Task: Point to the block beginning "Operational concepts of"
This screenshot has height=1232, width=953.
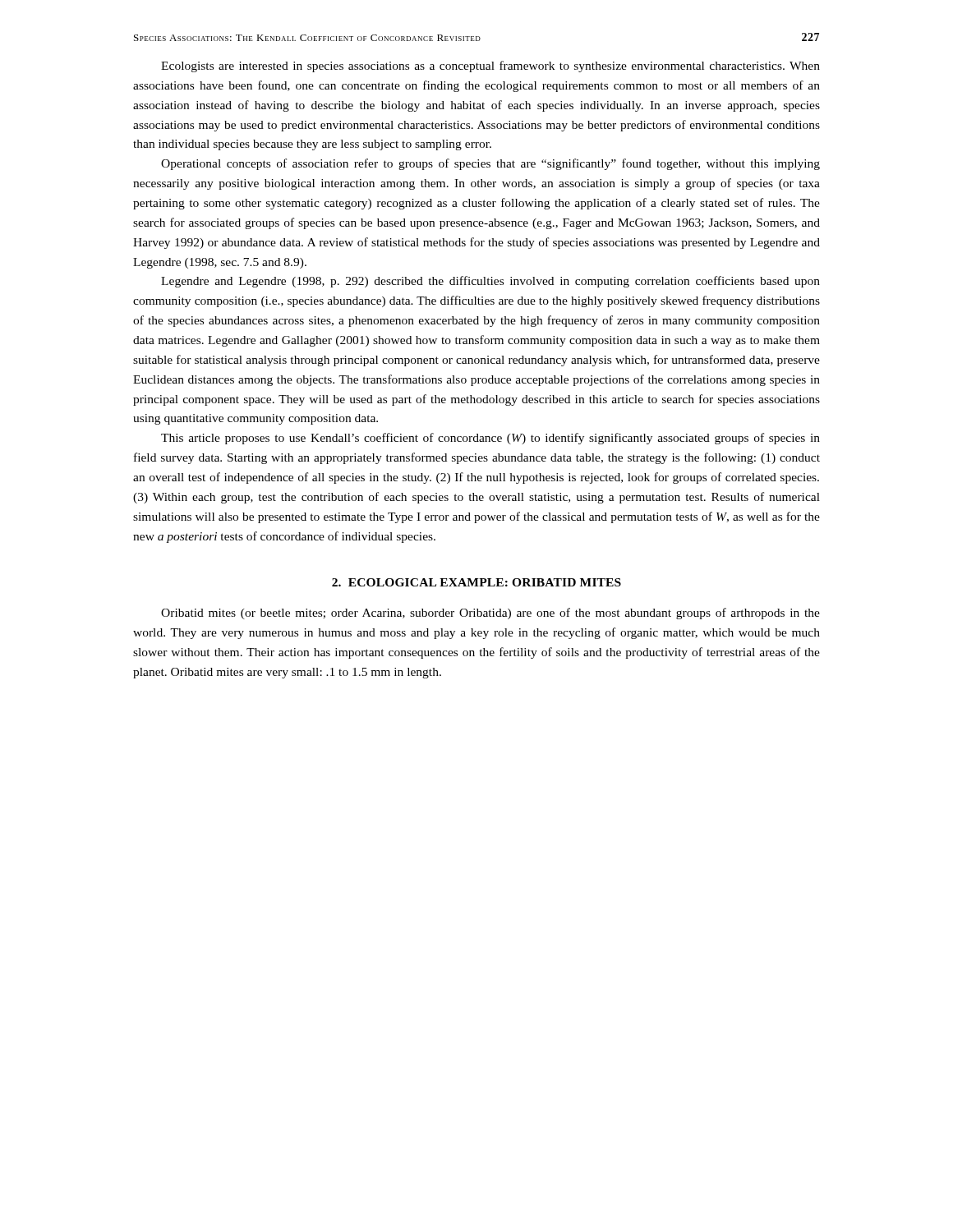Action: (476, 213)
